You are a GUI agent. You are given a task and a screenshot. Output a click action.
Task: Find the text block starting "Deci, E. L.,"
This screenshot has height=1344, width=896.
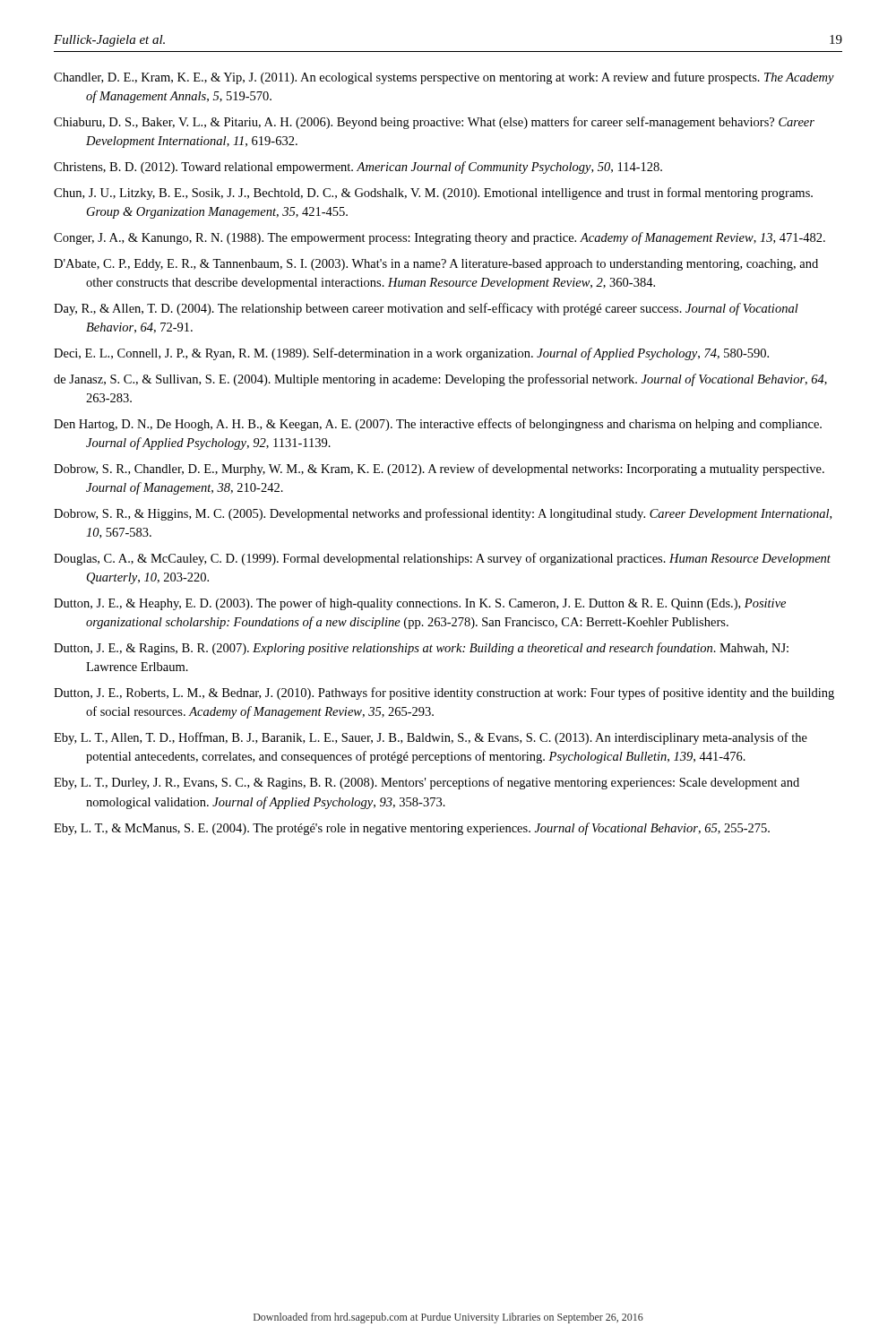click(x=412, y=353)
